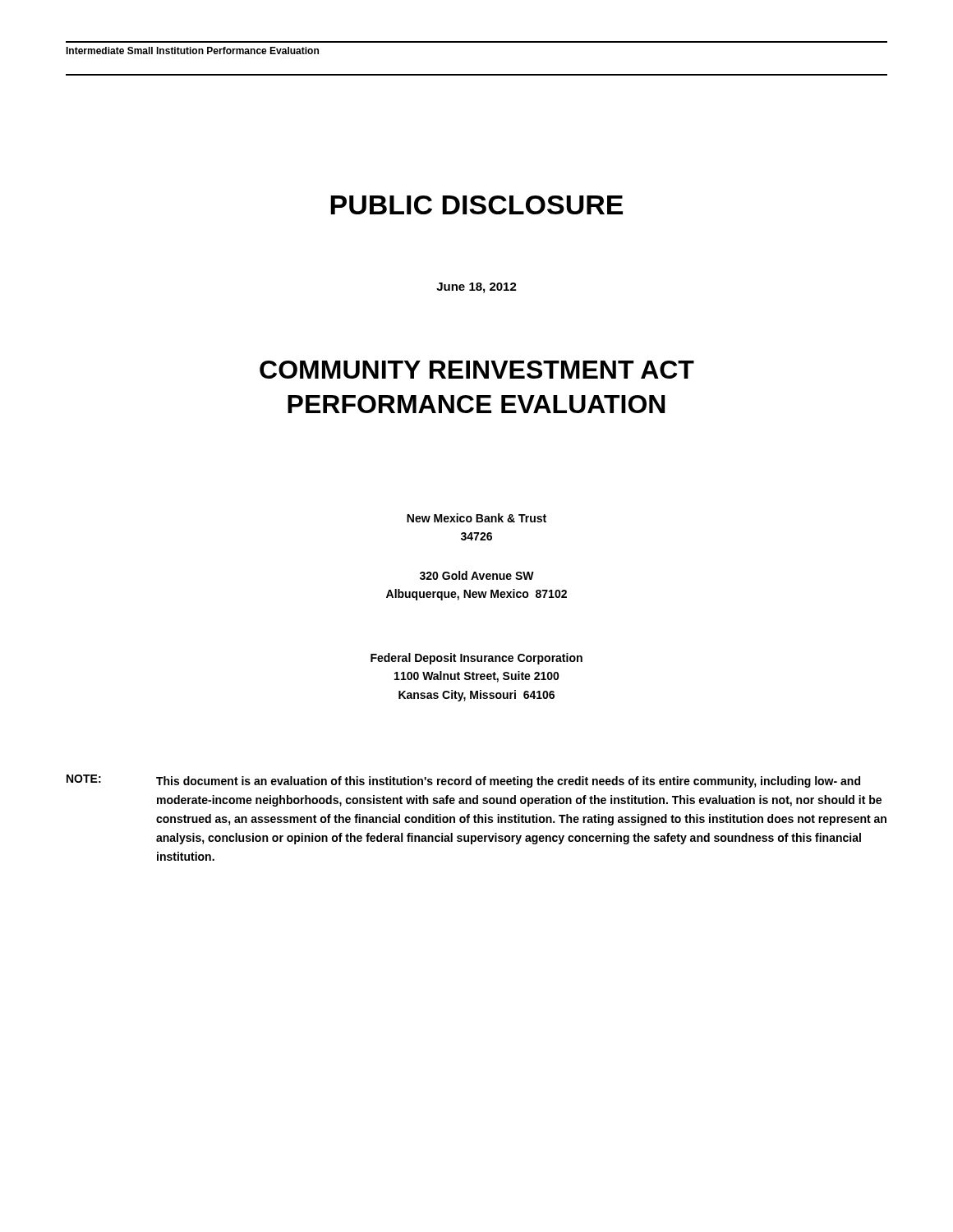
Task: Locate the text "PUBLIC DISCLOSURE"
Action: (x=476, y=205)
